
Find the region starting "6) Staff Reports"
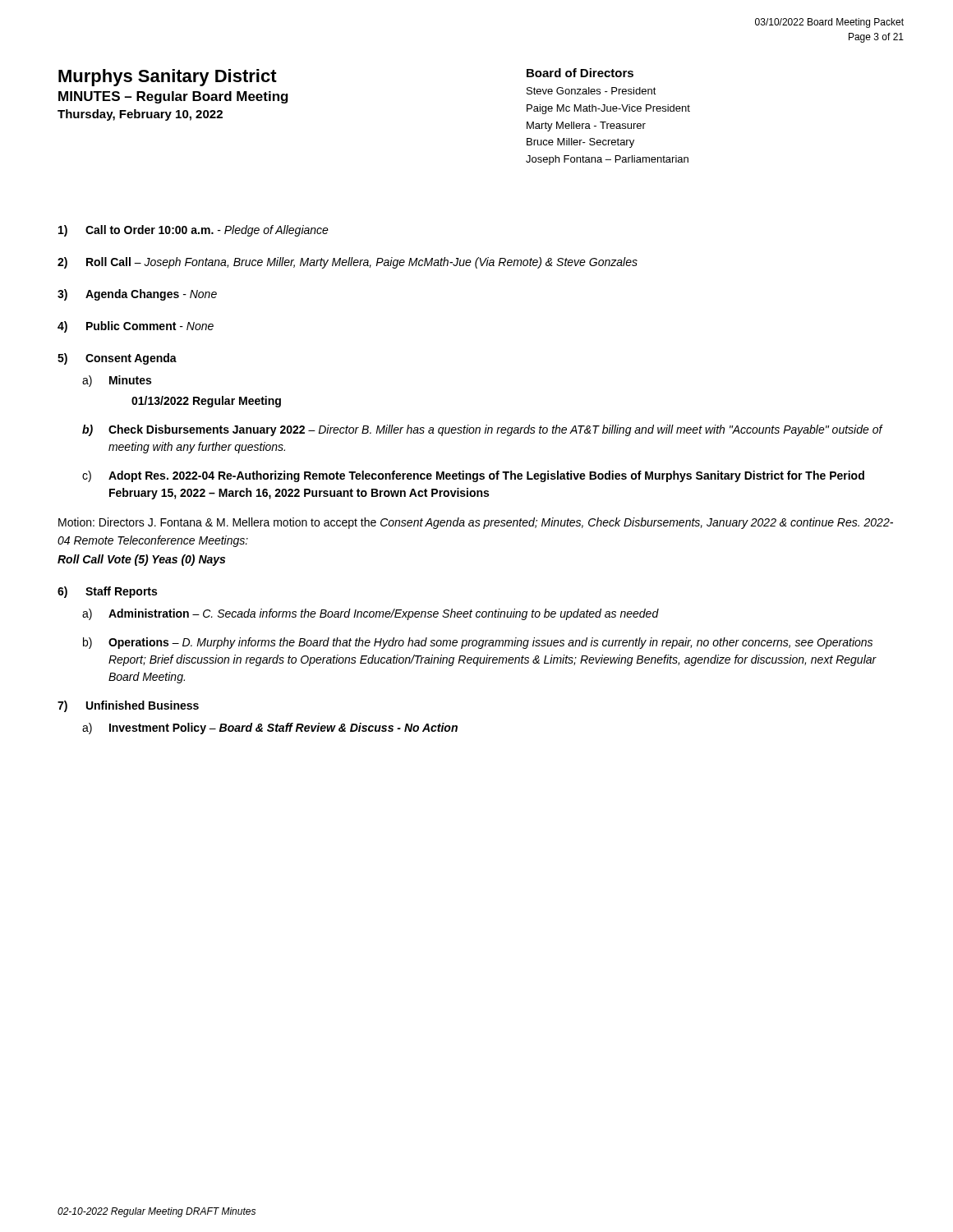(107, 592)
